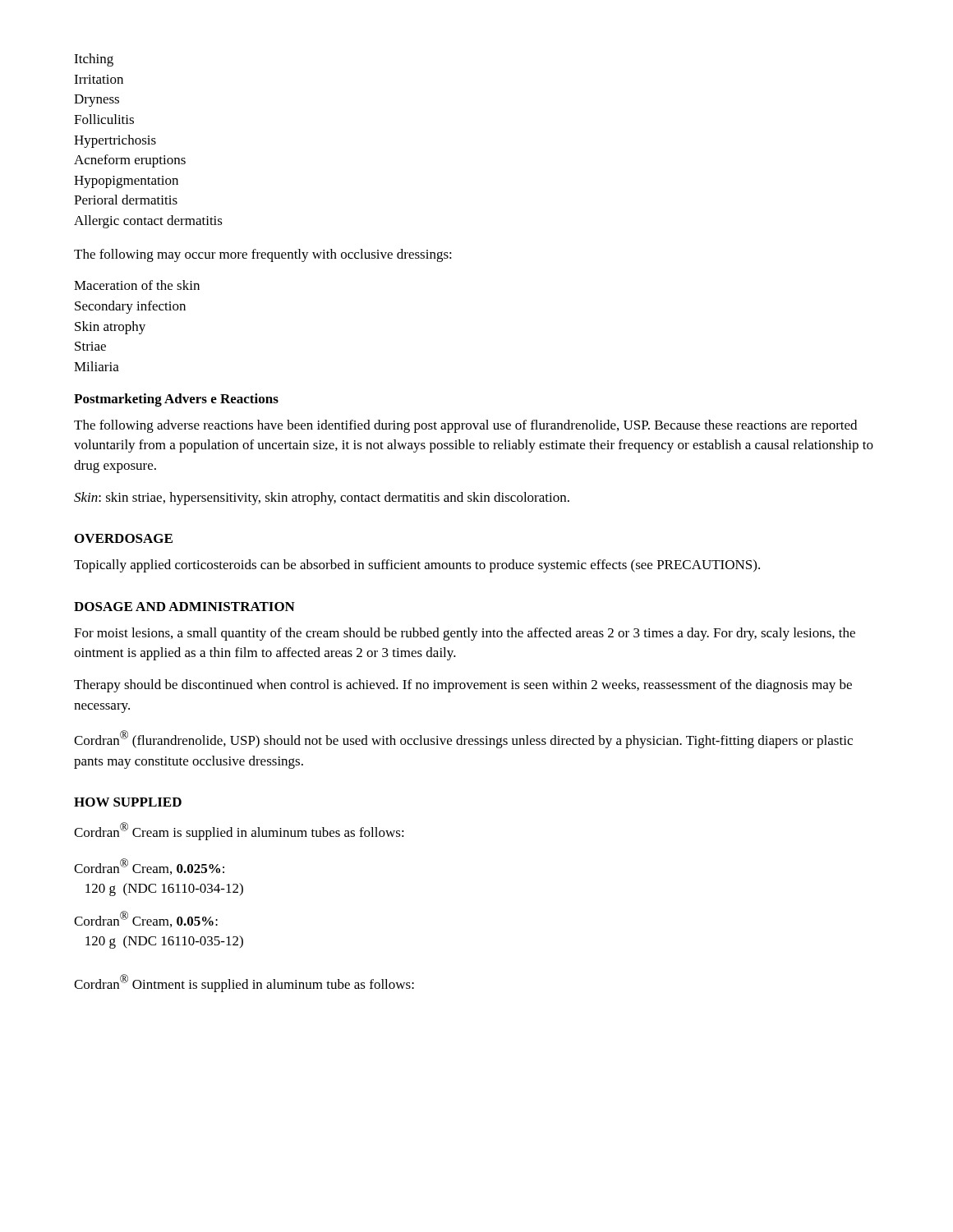Point to the block beginning "For moist lesions, a small quantity"

click(x=476, y=643)
